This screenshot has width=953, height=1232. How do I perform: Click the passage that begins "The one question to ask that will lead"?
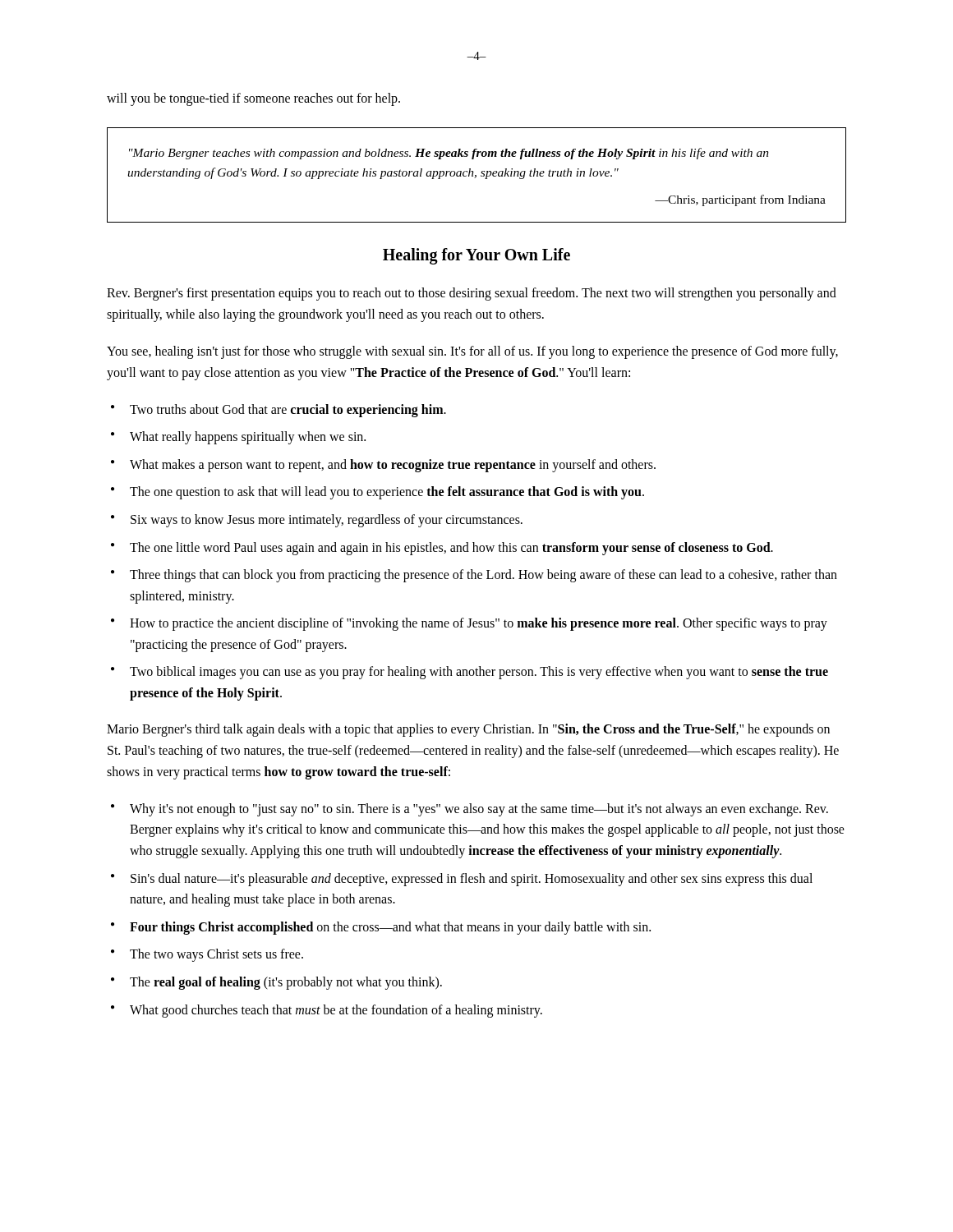(387, 492)
